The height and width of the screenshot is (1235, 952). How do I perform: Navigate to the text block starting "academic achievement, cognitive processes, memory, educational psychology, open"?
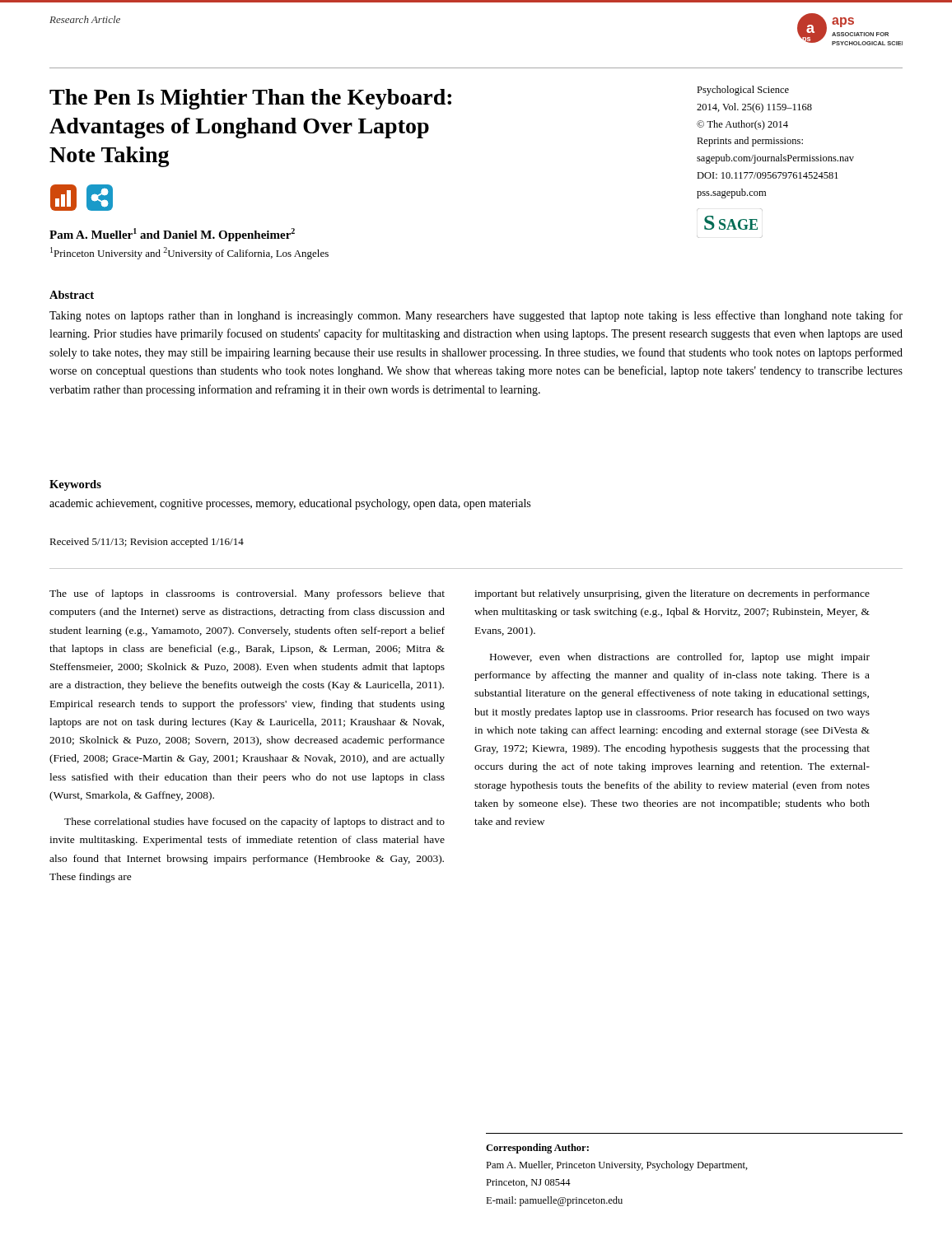tap(290, 504)
